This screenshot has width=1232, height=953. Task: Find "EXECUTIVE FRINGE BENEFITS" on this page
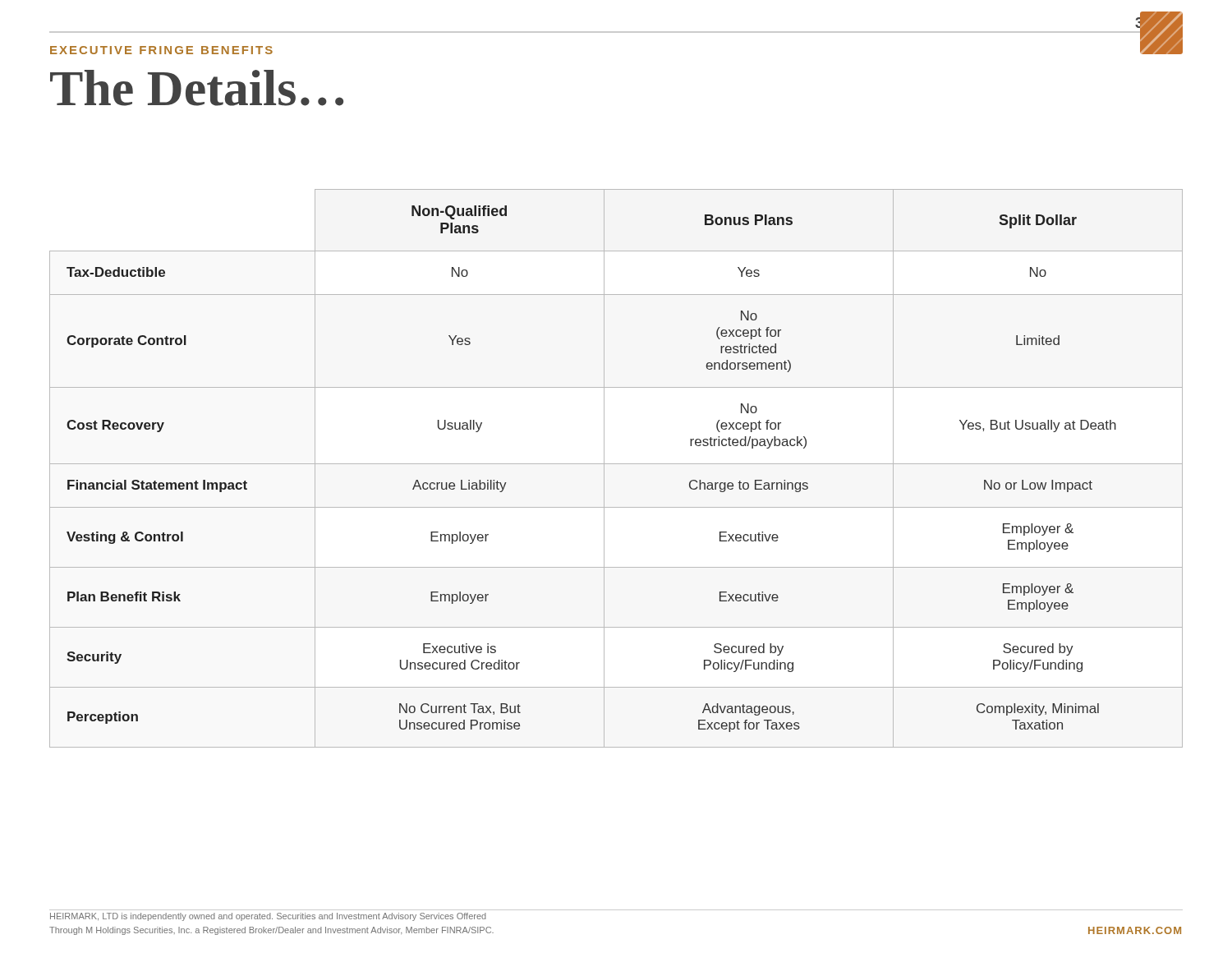pos(162,50)
